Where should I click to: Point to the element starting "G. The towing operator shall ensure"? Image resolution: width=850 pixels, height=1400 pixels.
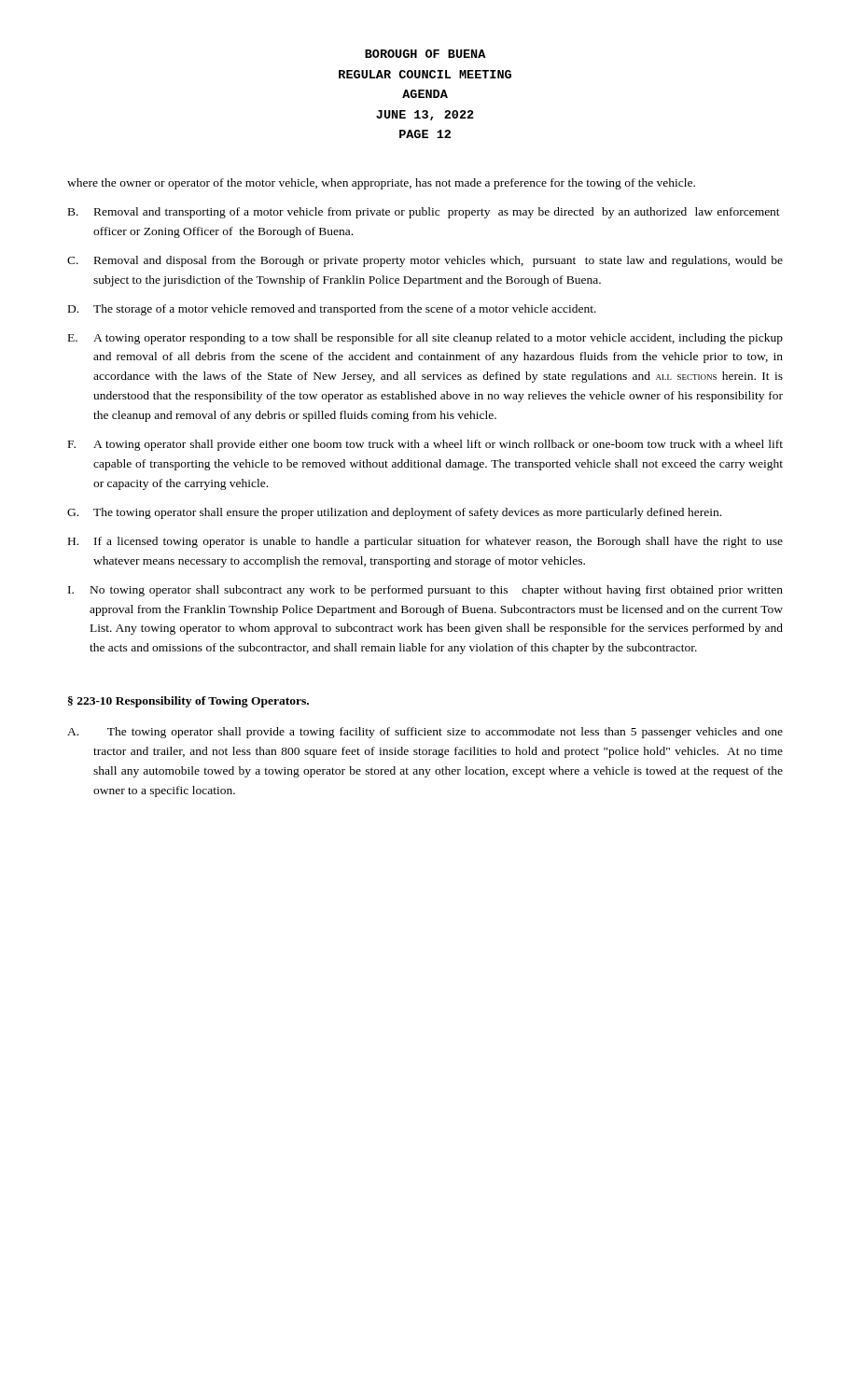[425, 513]
